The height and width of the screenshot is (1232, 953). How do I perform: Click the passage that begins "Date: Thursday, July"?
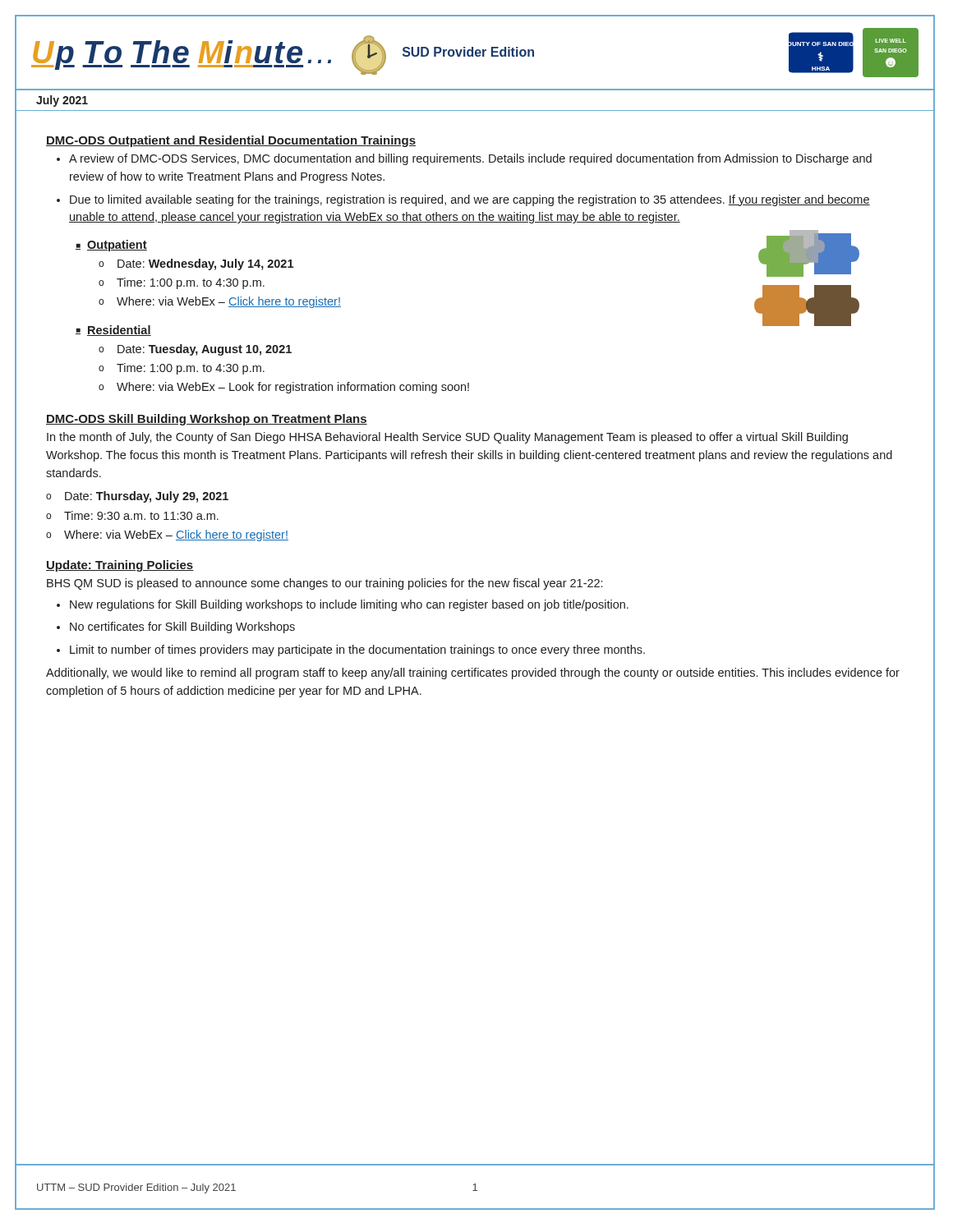click(146, 497)
